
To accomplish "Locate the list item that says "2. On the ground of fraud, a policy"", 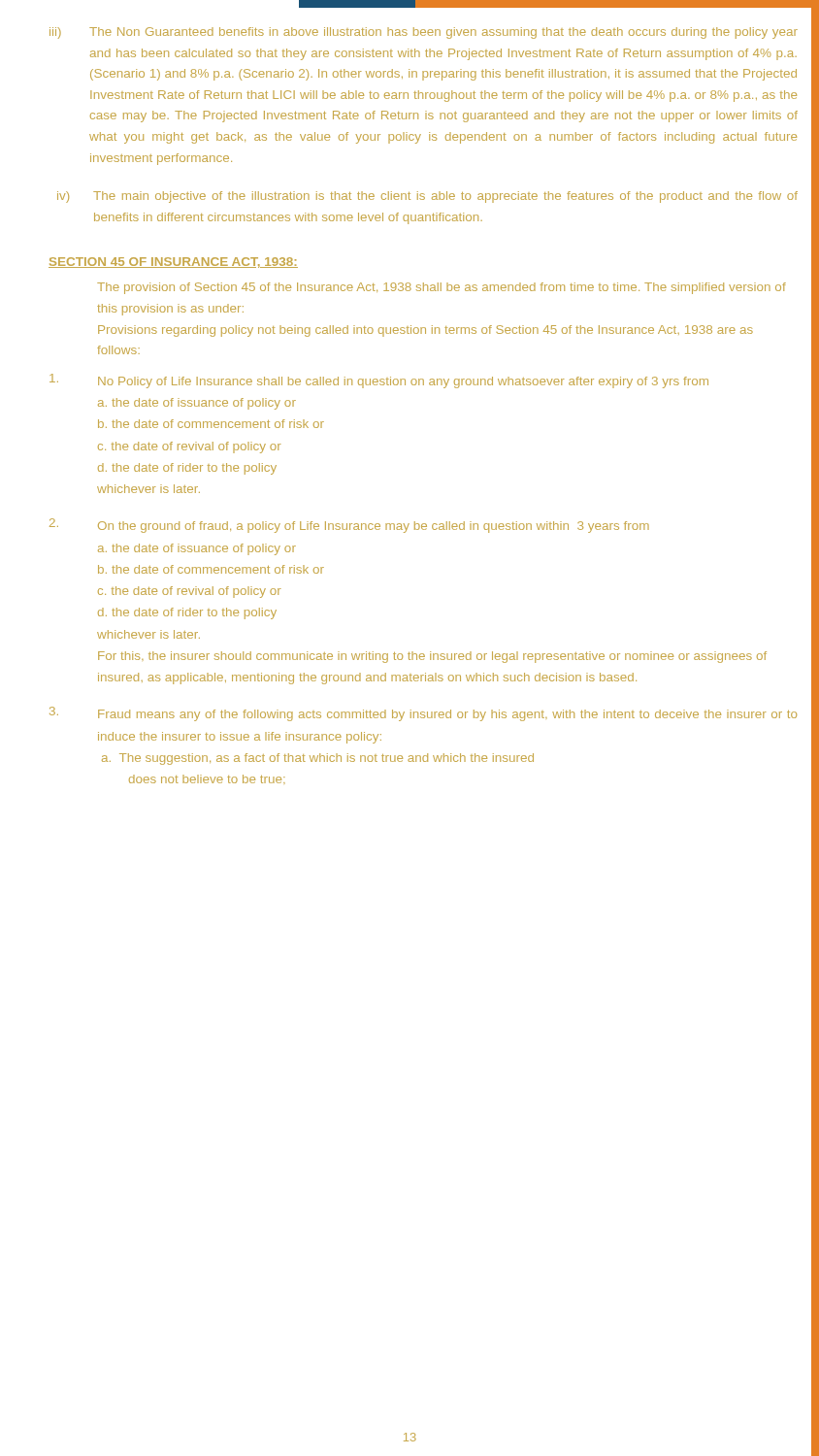I will click(349, 526).
